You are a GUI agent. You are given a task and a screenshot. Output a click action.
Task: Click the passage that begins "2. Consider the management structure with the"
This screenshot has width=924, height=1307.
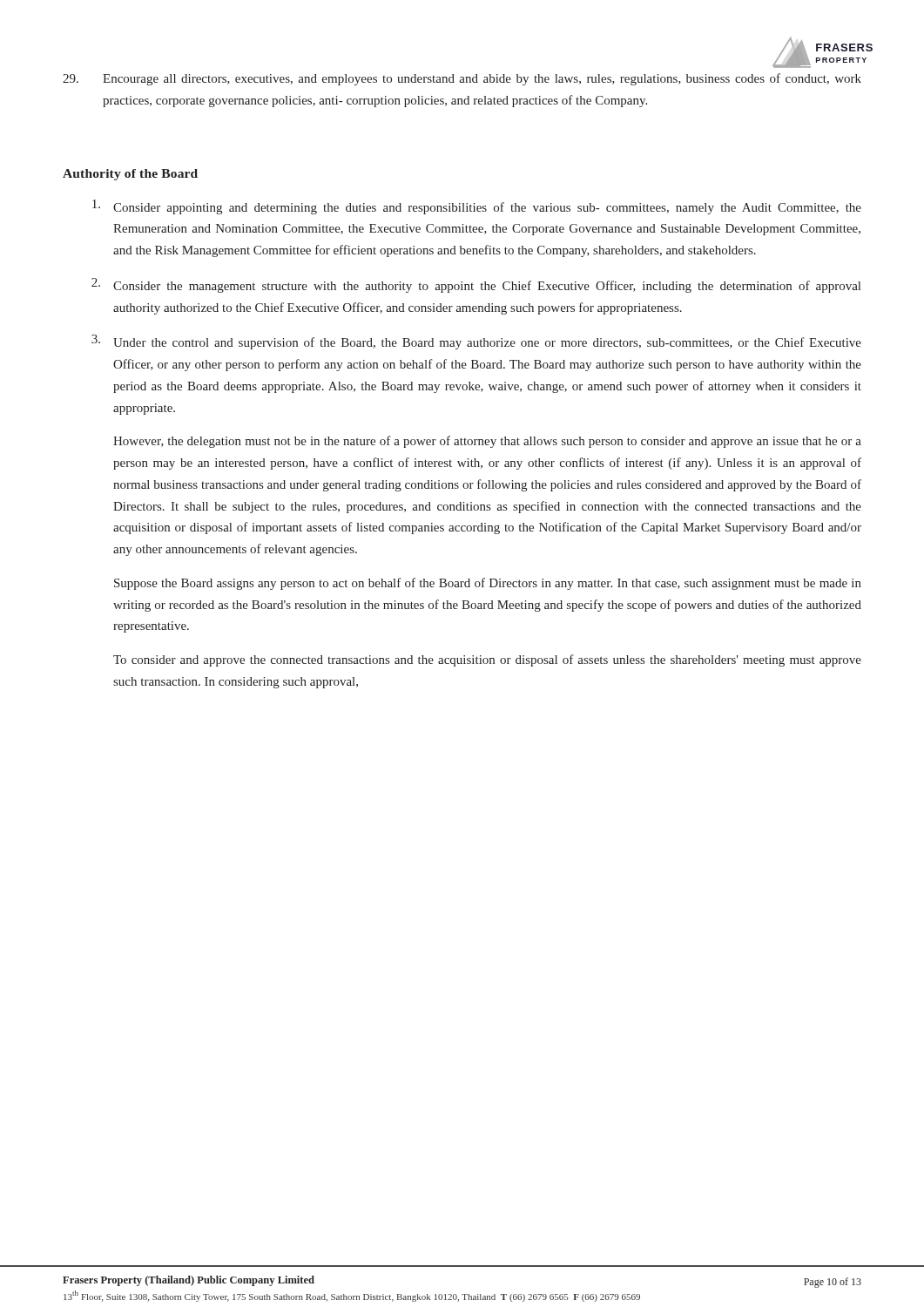tap(462, 297)
